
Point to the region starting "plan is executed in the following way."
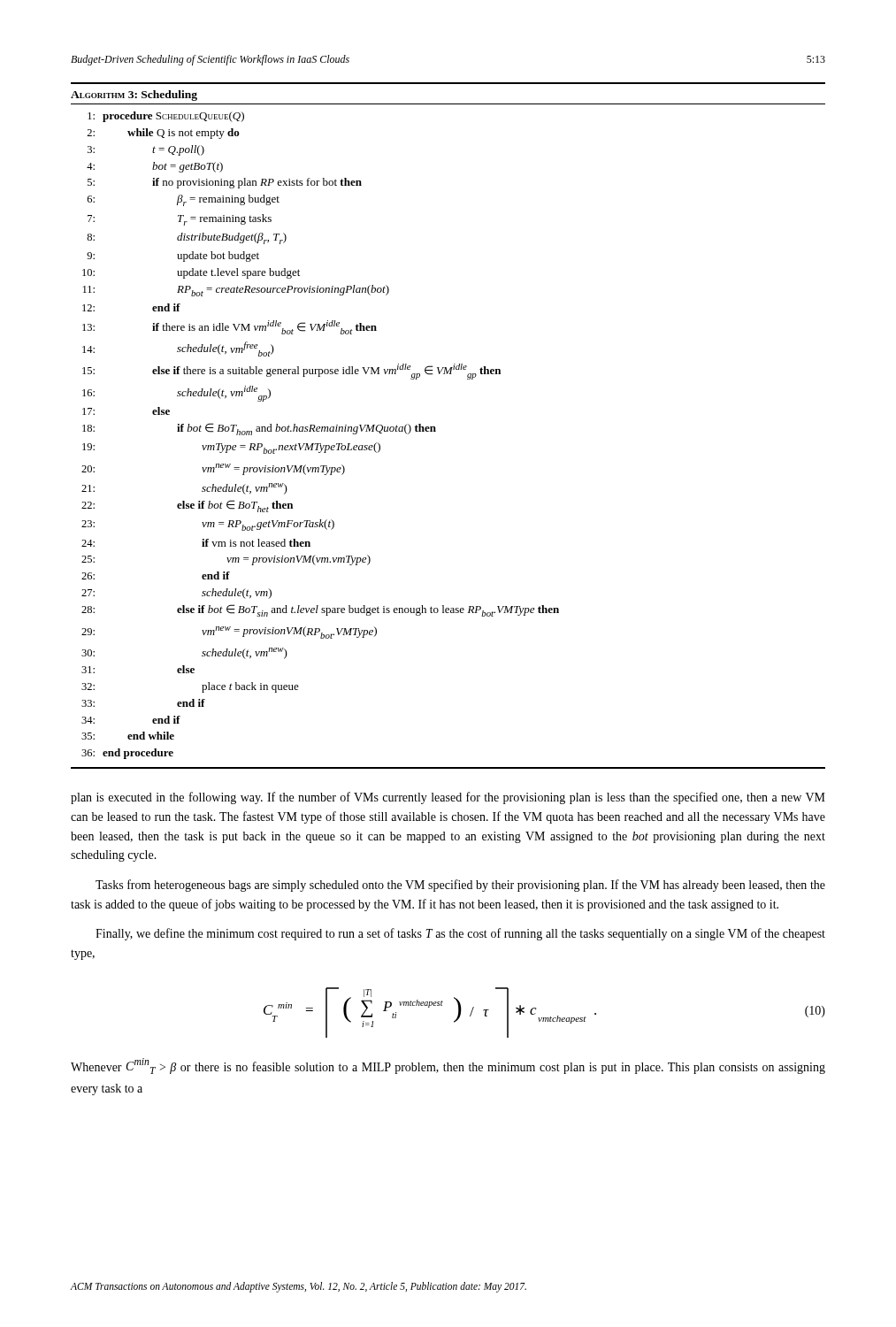pos(448,827)
